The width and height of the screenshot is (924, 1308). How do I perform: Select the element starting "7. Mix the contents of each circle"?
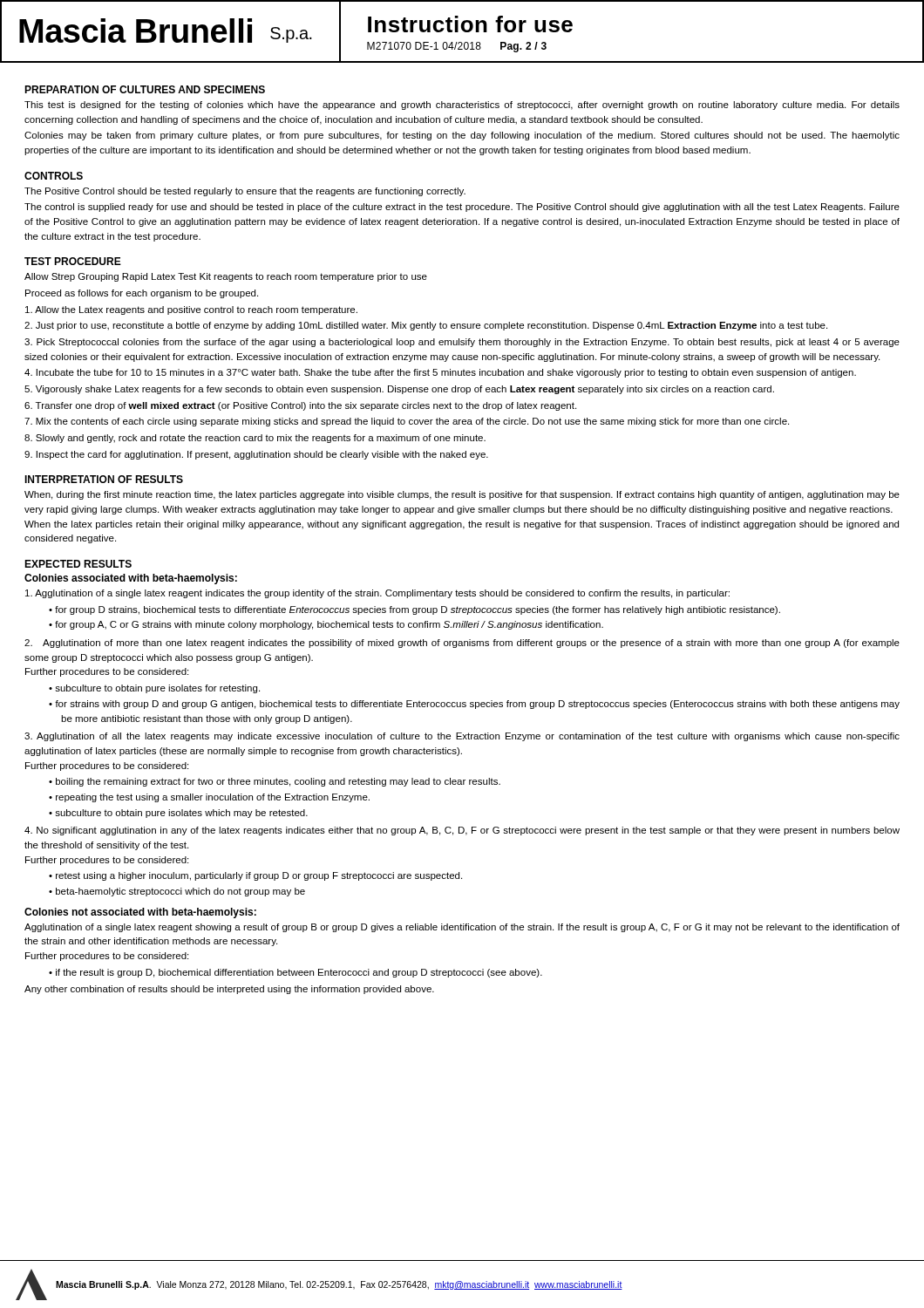tap(407, 422)
